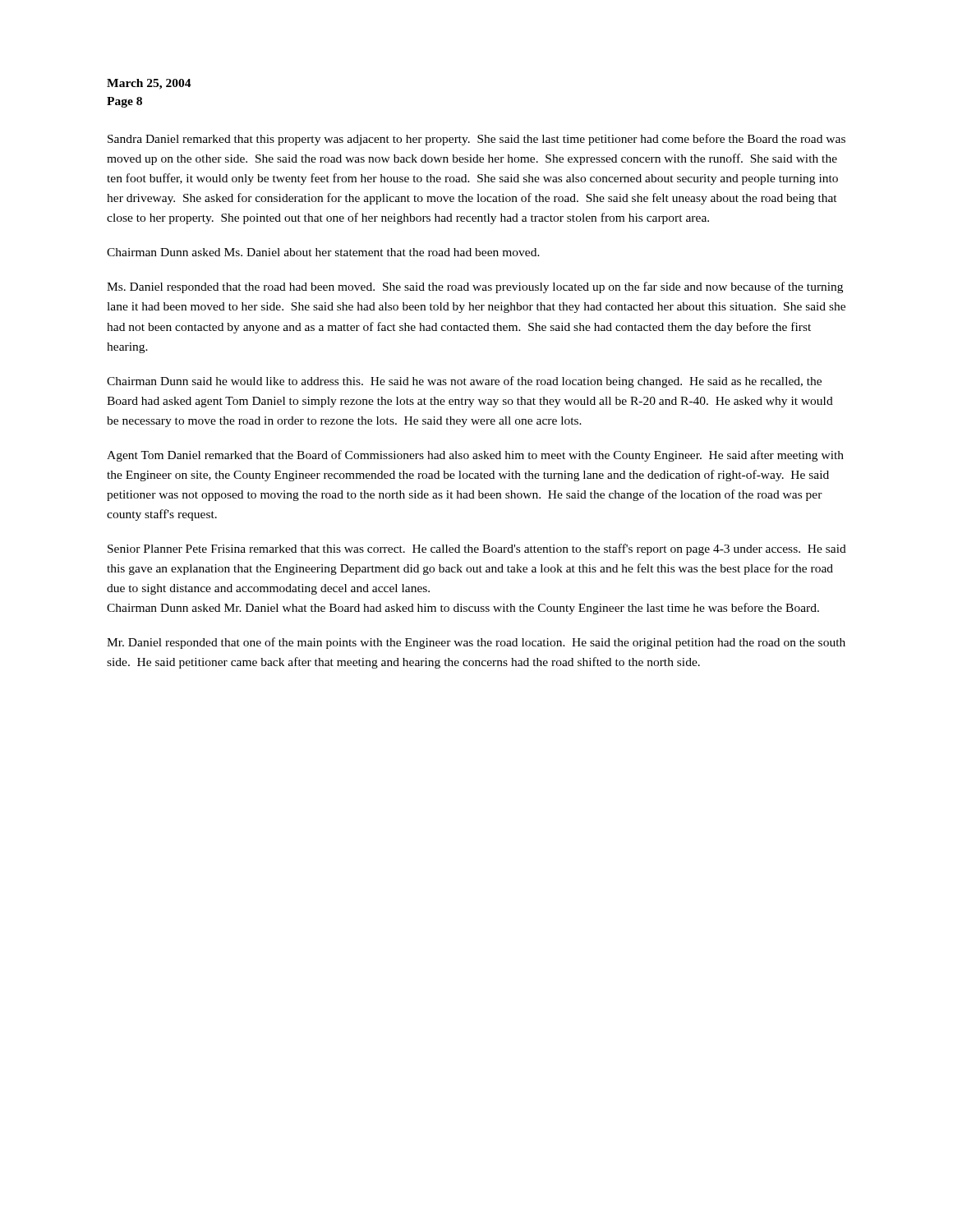Find the element starting "Senior Planner Pete Frisina remarked that this was"

pos(476,578)
